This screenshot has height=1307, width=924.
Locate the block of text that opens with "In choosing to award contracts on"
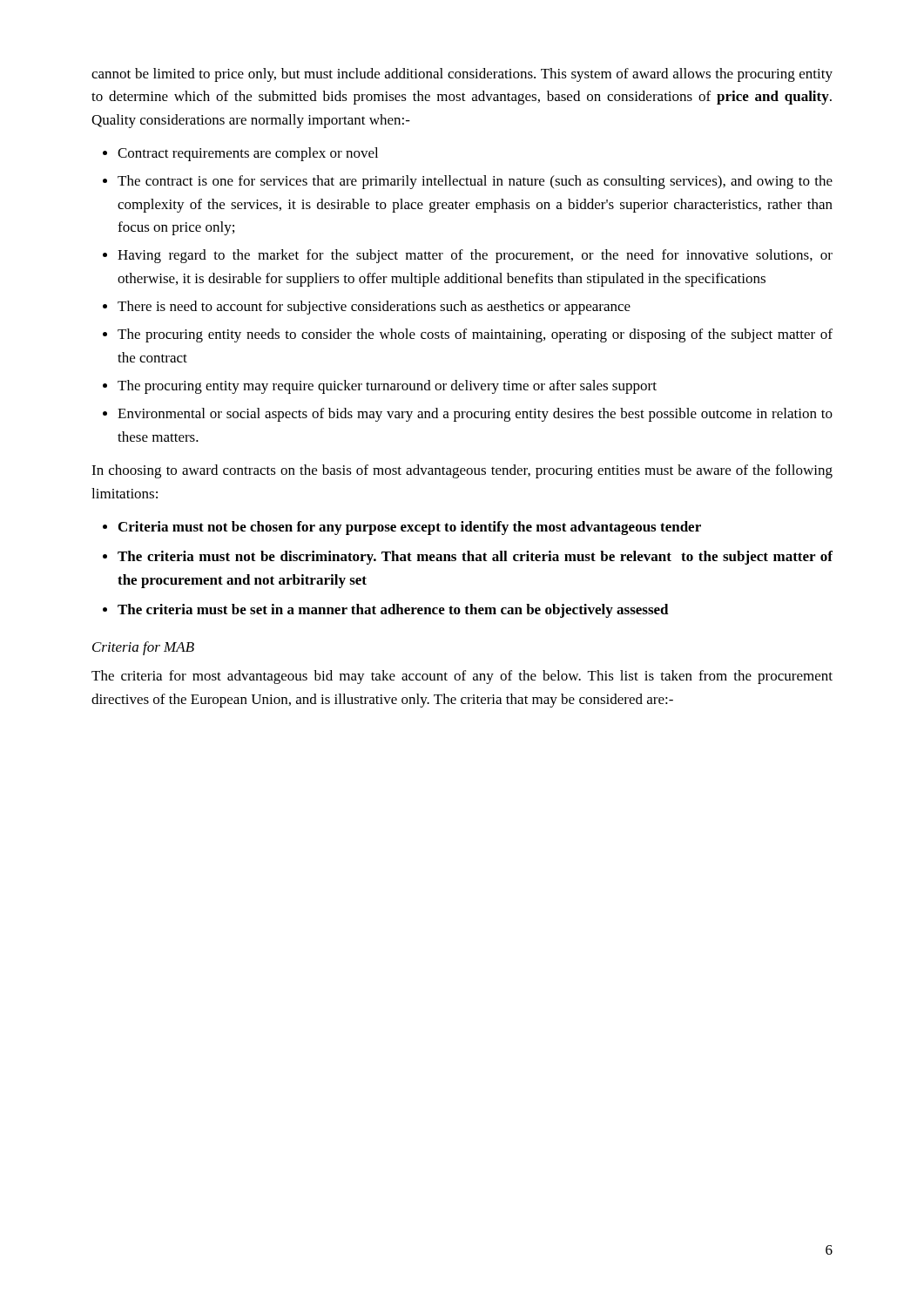coord(462,482)
